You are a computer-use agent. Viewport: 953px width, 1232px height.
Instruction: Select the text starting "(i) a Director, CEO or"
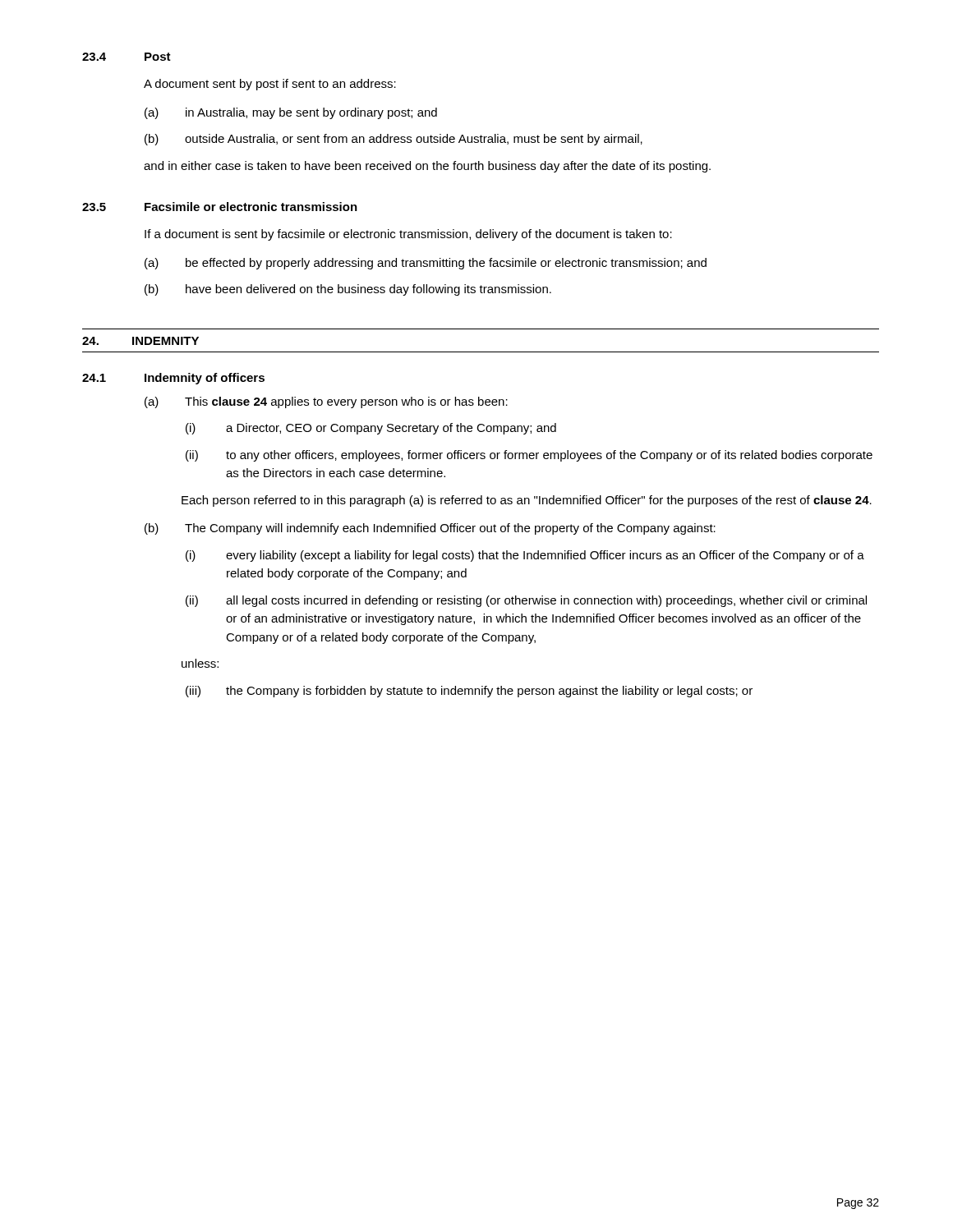(532, 428)
